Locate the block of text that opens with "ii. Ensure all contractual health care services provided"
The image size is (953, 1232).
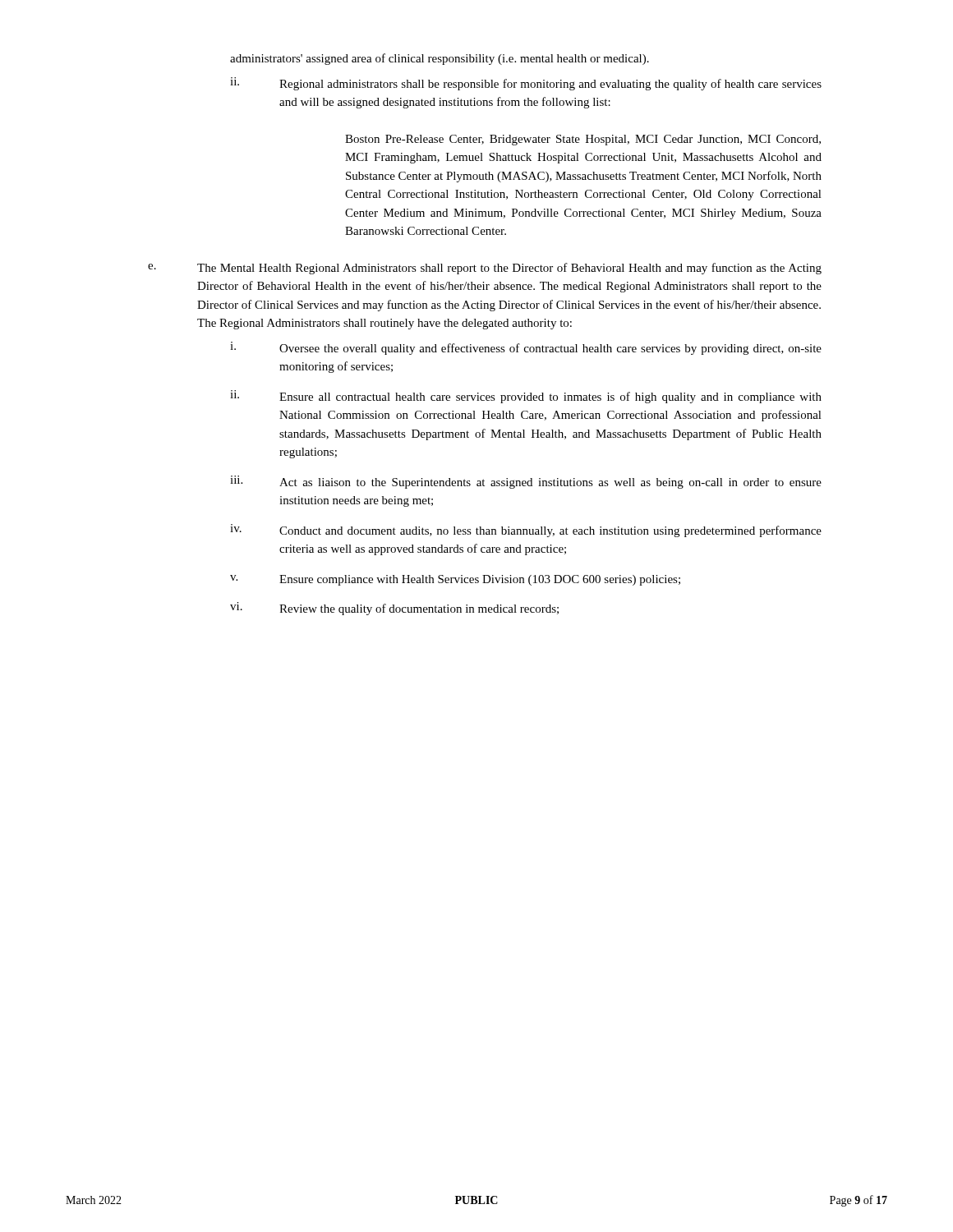(526, 428)
